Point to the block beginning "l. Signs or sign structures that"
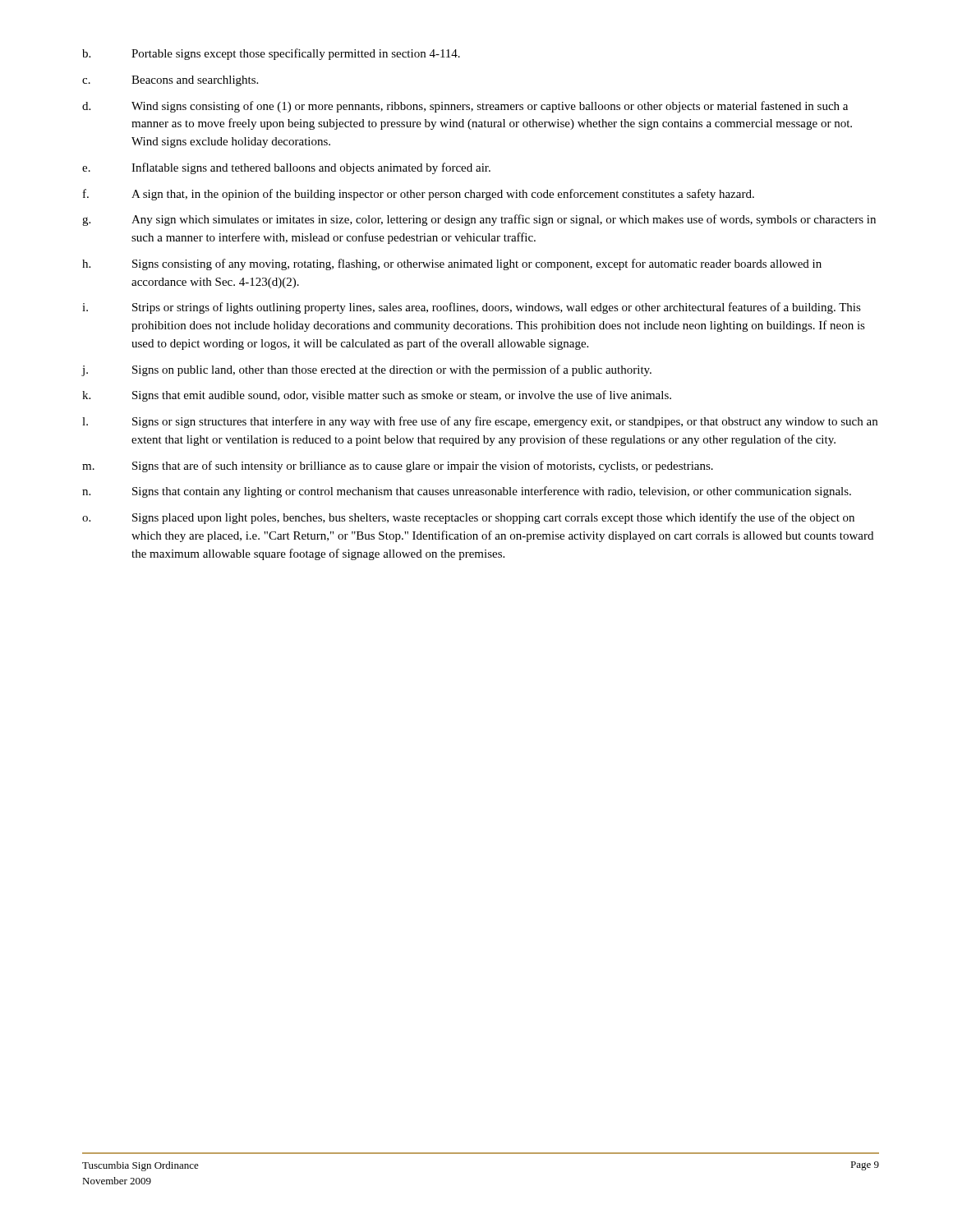This screenshot has height=1232, width=953. (x=481, y=431)
